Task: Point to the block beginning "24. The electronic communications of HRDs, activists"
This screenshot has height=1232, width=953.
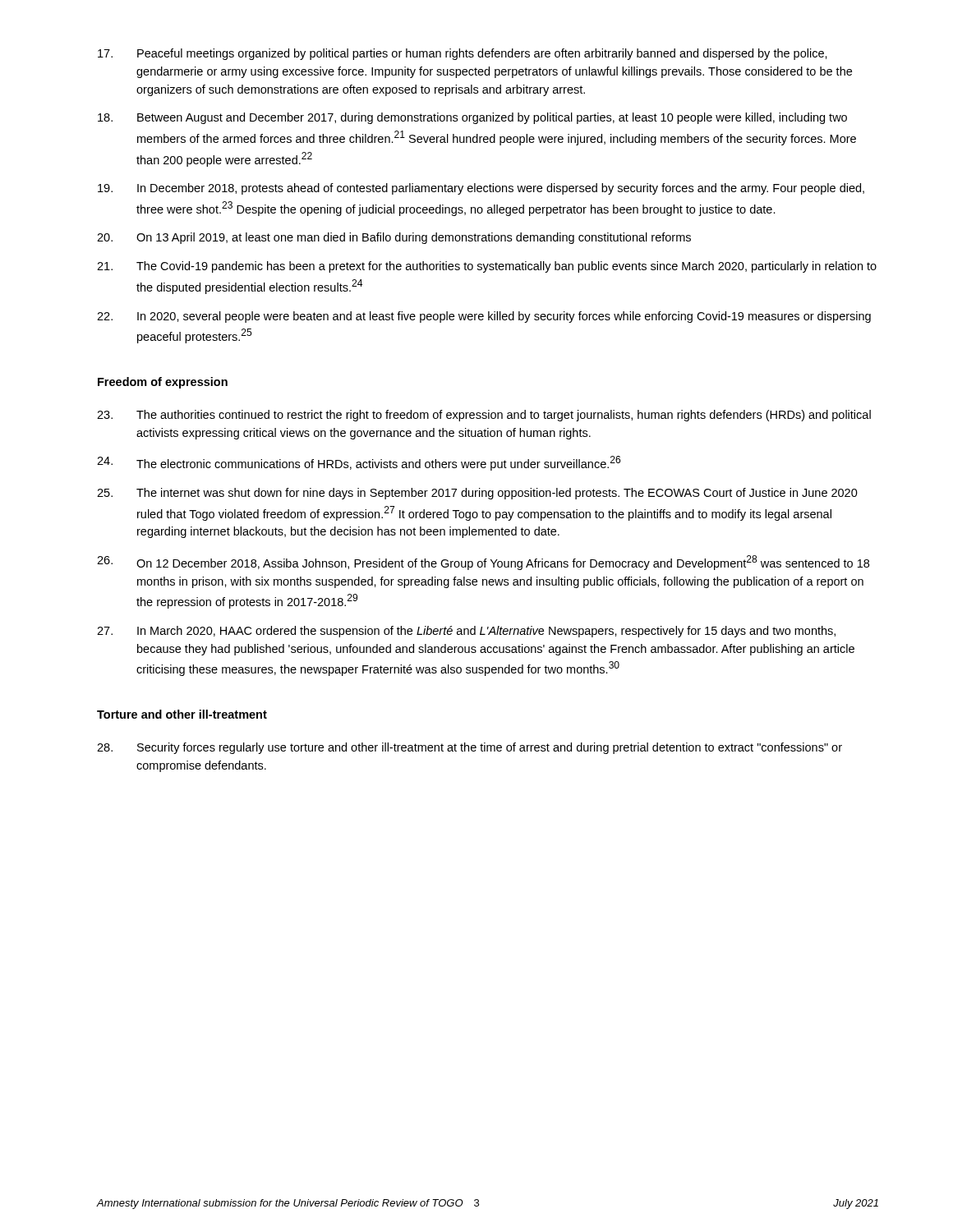Action: coord(488,463)
